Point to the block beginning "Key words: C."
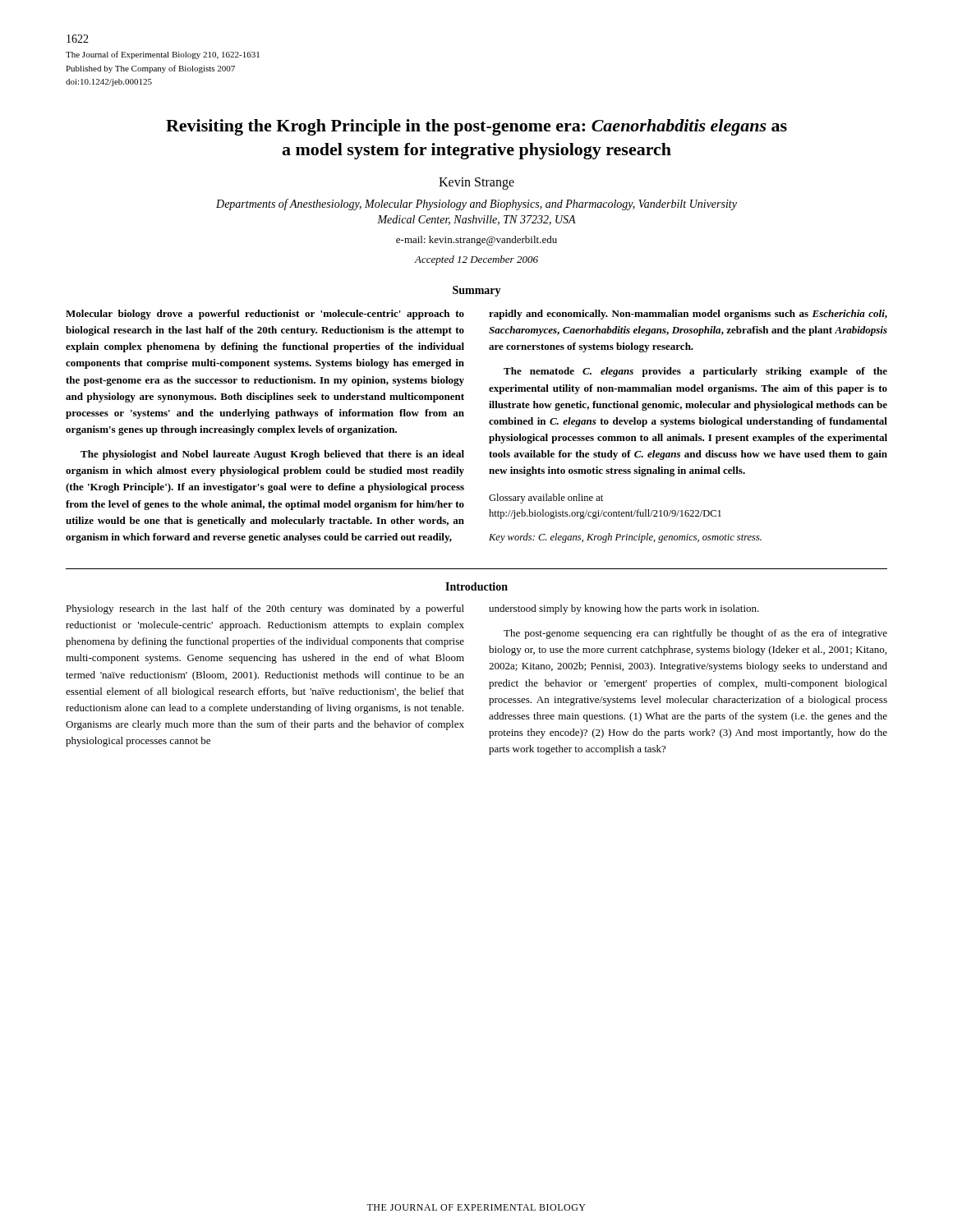 pos(626,537)
